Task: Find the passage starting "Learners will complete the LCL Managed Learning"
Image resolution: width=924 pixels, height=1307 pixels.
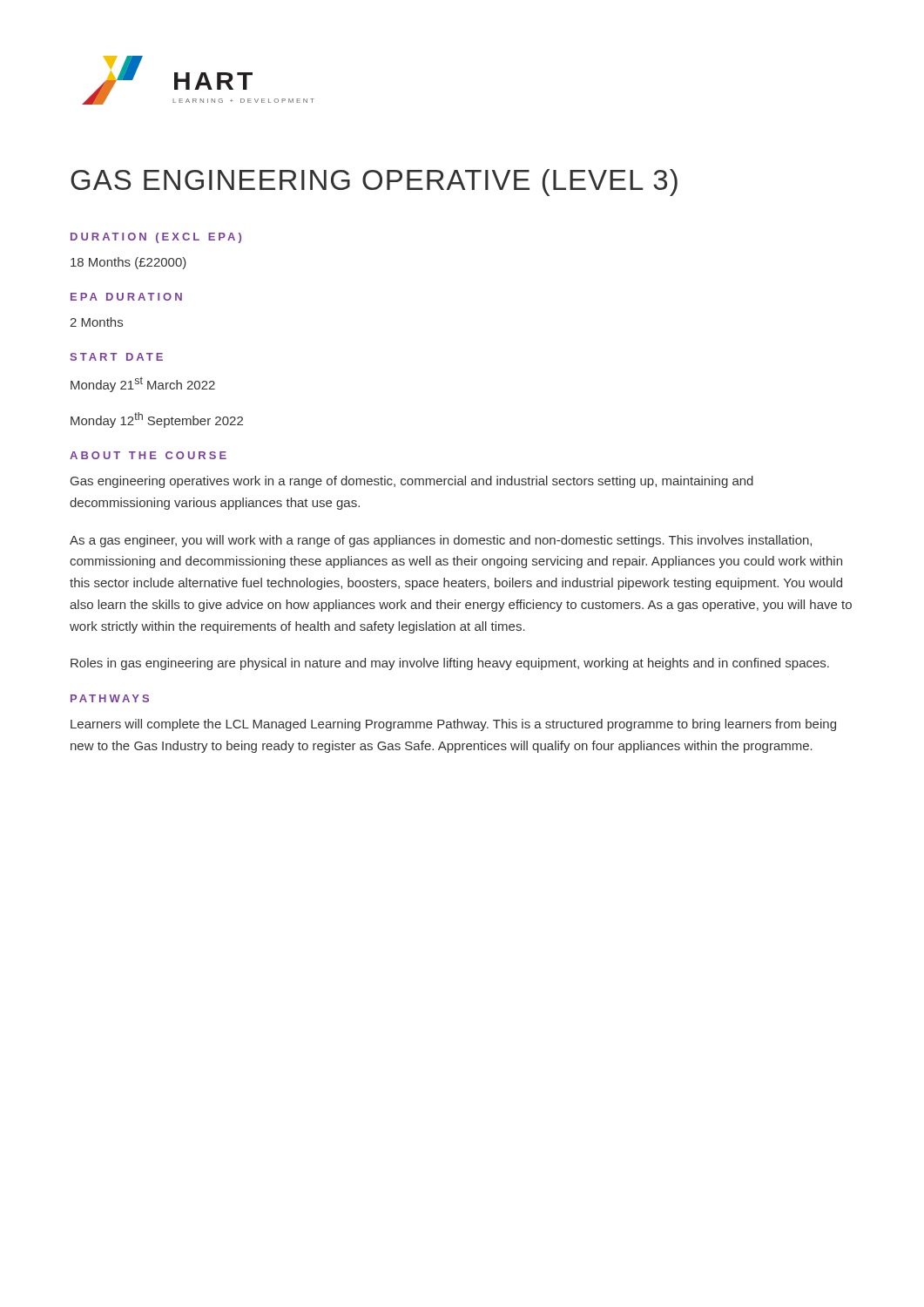Action: click(453, 734)
